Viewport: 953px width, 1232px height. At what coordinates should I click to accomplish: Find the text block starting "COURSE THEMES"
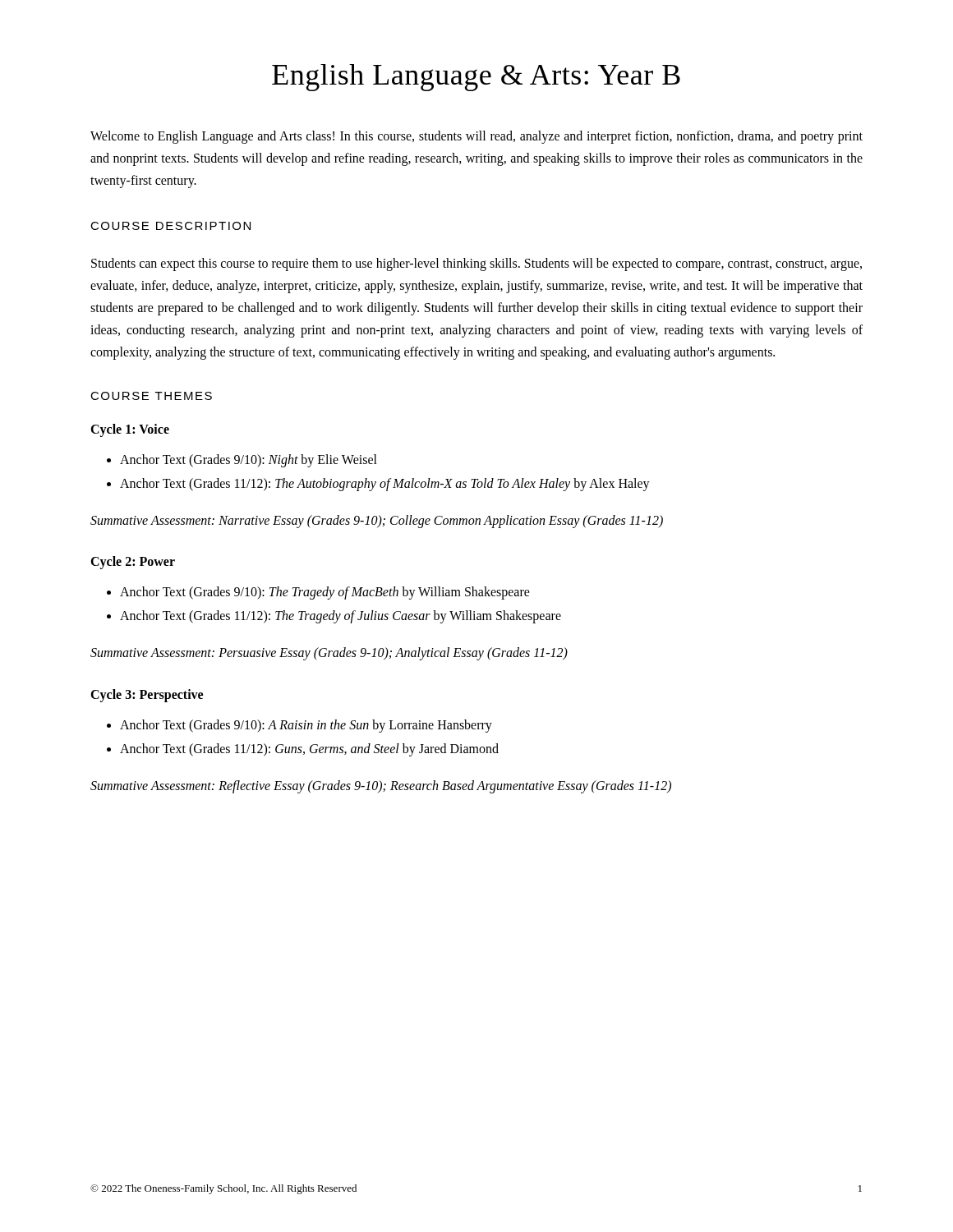coord(151,396)
